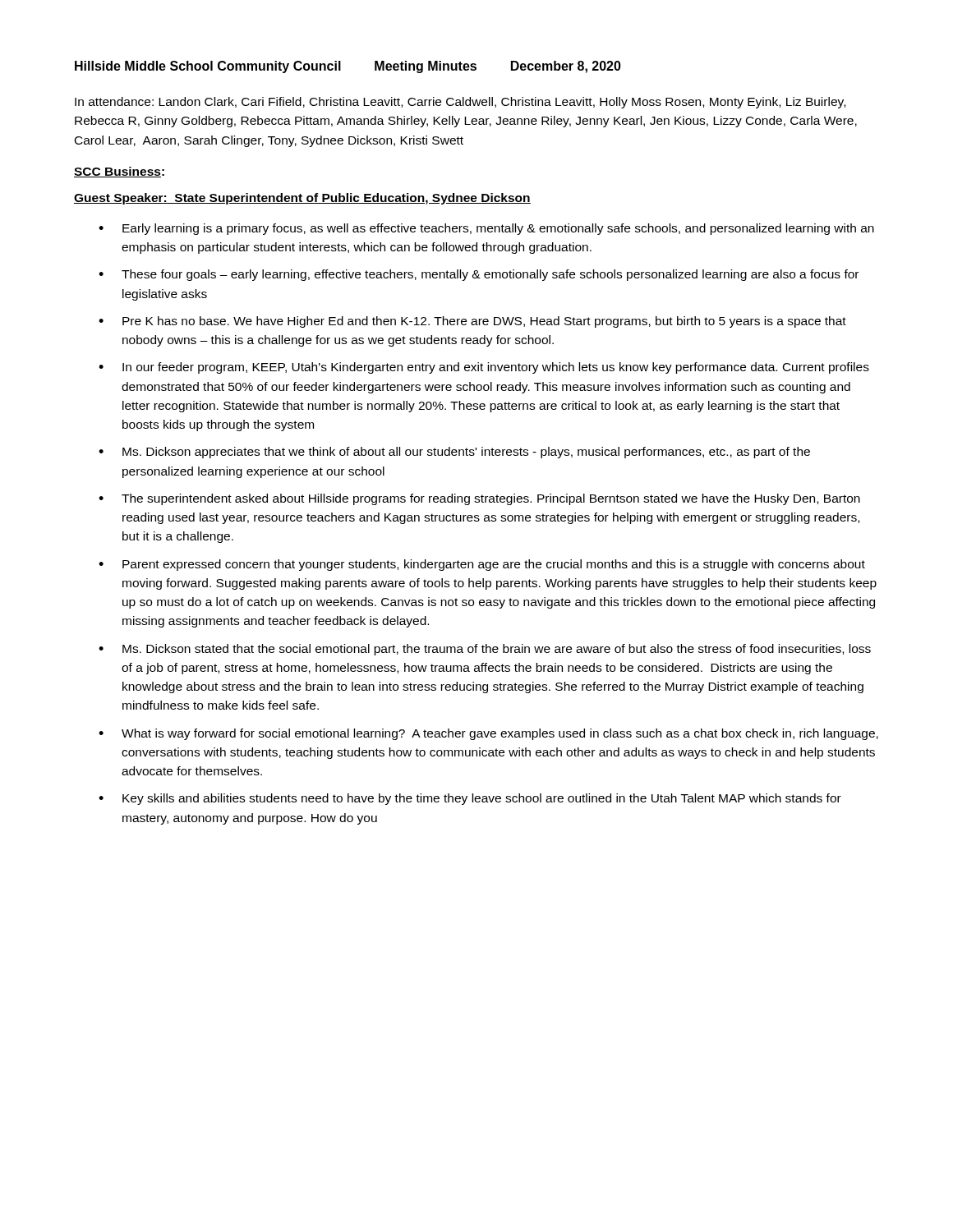The width and height of the screenshot is (953, 1232).
Task: Find the list item with the text "• Parent expressed concern that younger students,"
Action: click(x=489, y=592)
